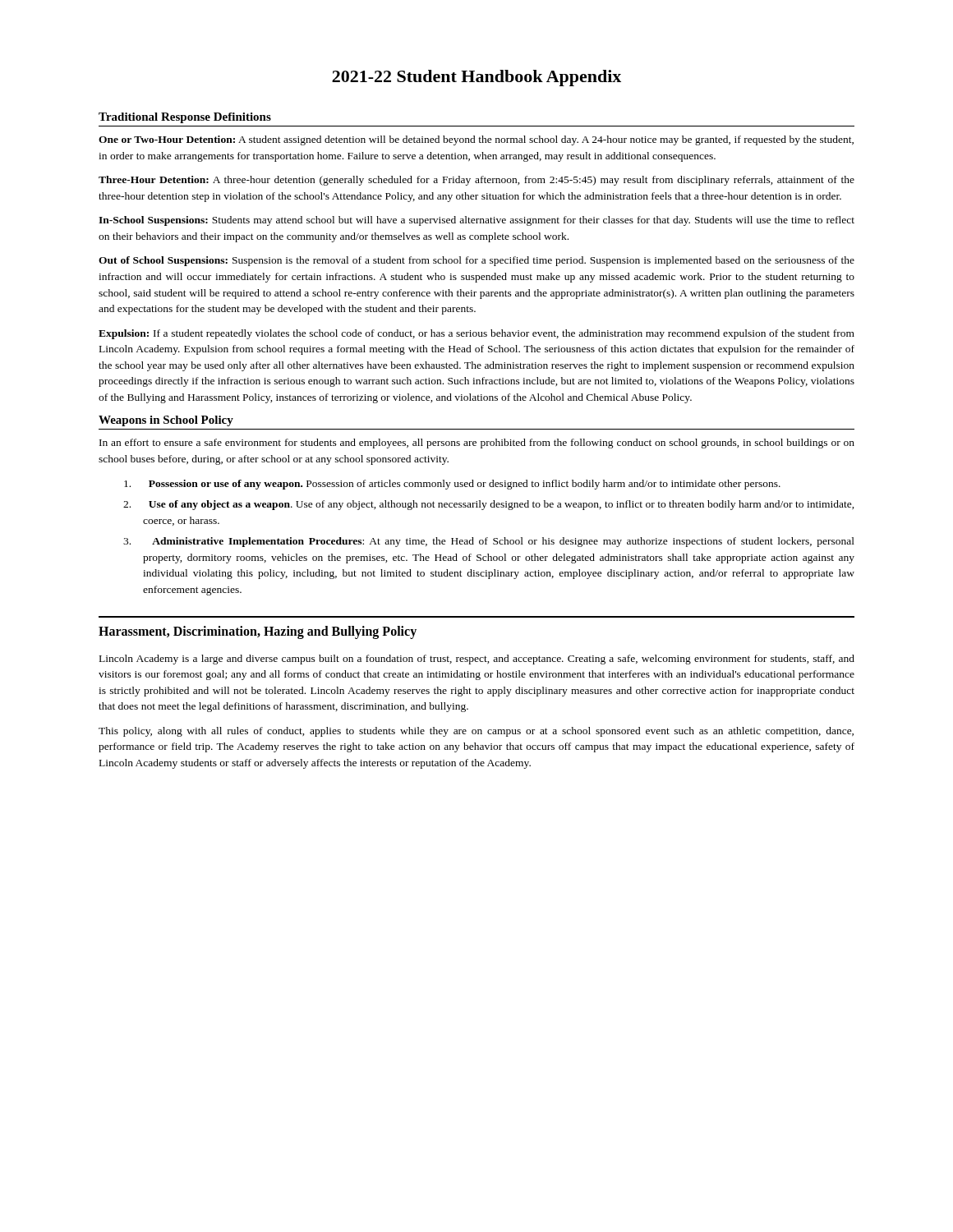
Task: Select the text block that reads "This policy, along with all rules of"
Action: pos(476,746)
